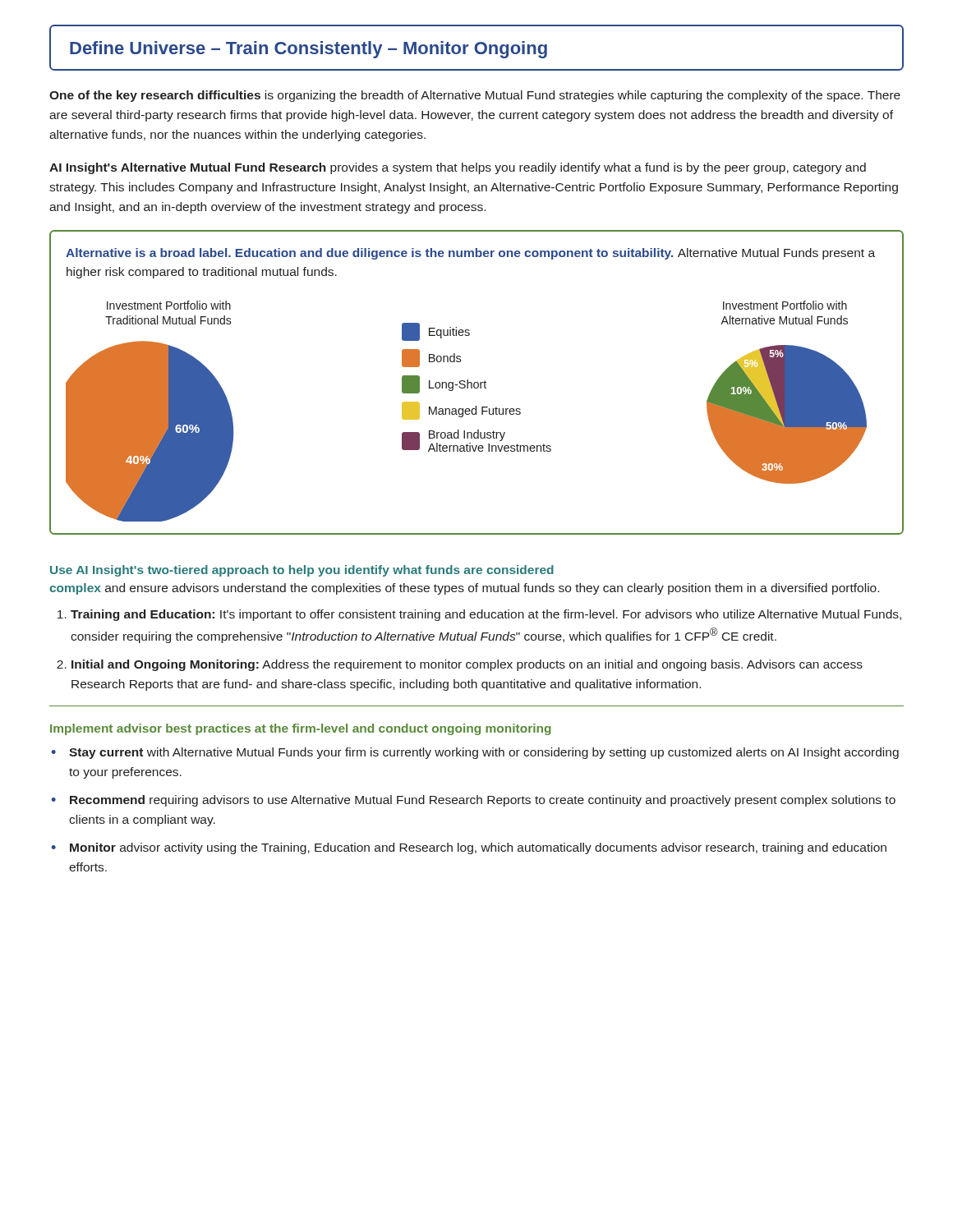Select the list item that says "Stay current with Alternative Mutual Funds your"
The width and height of the screenshot is (953, 1232).
pos(484,762)
